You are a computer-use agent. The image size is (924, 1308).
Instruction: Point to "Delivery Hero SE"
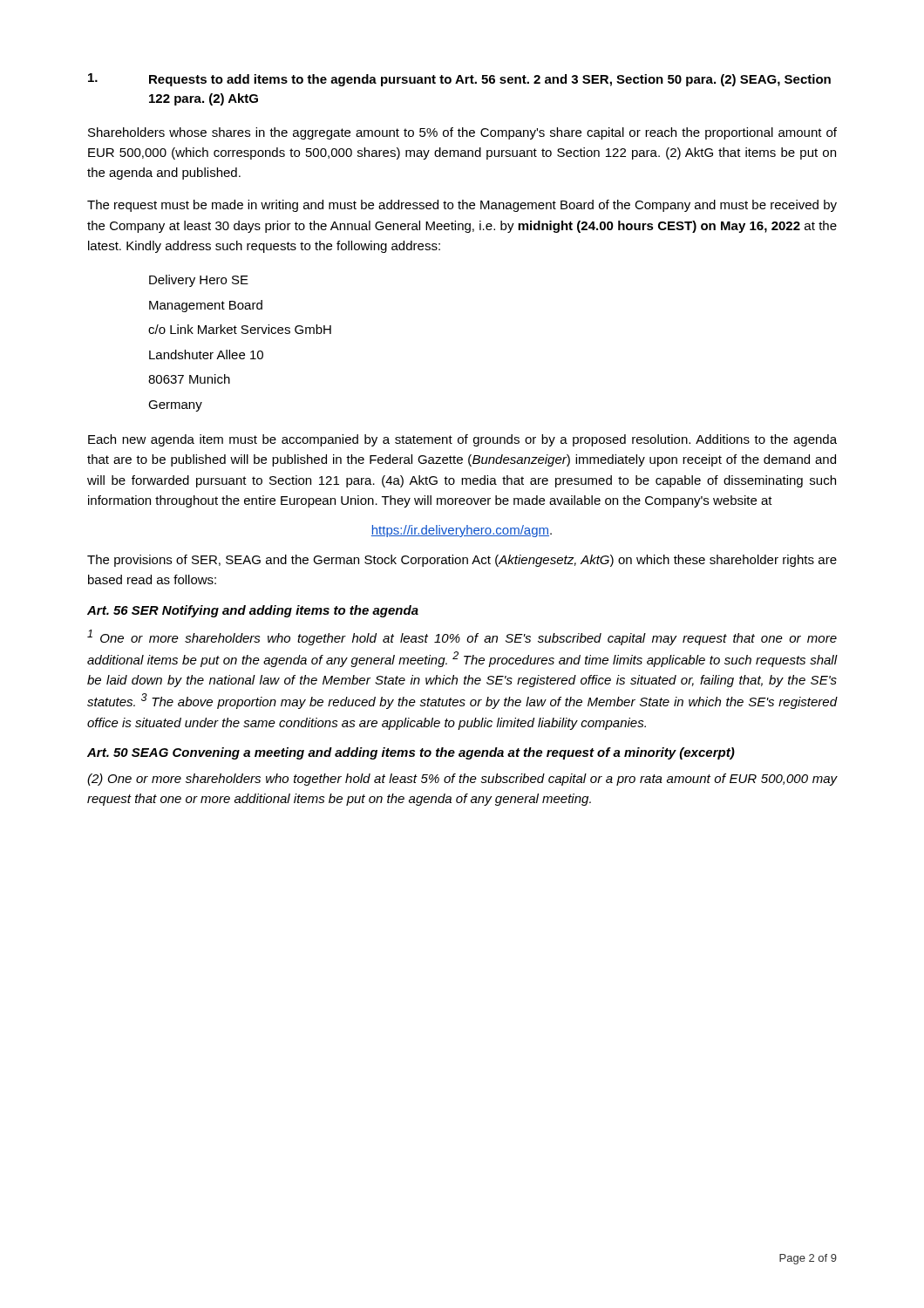tap(198, 279)
